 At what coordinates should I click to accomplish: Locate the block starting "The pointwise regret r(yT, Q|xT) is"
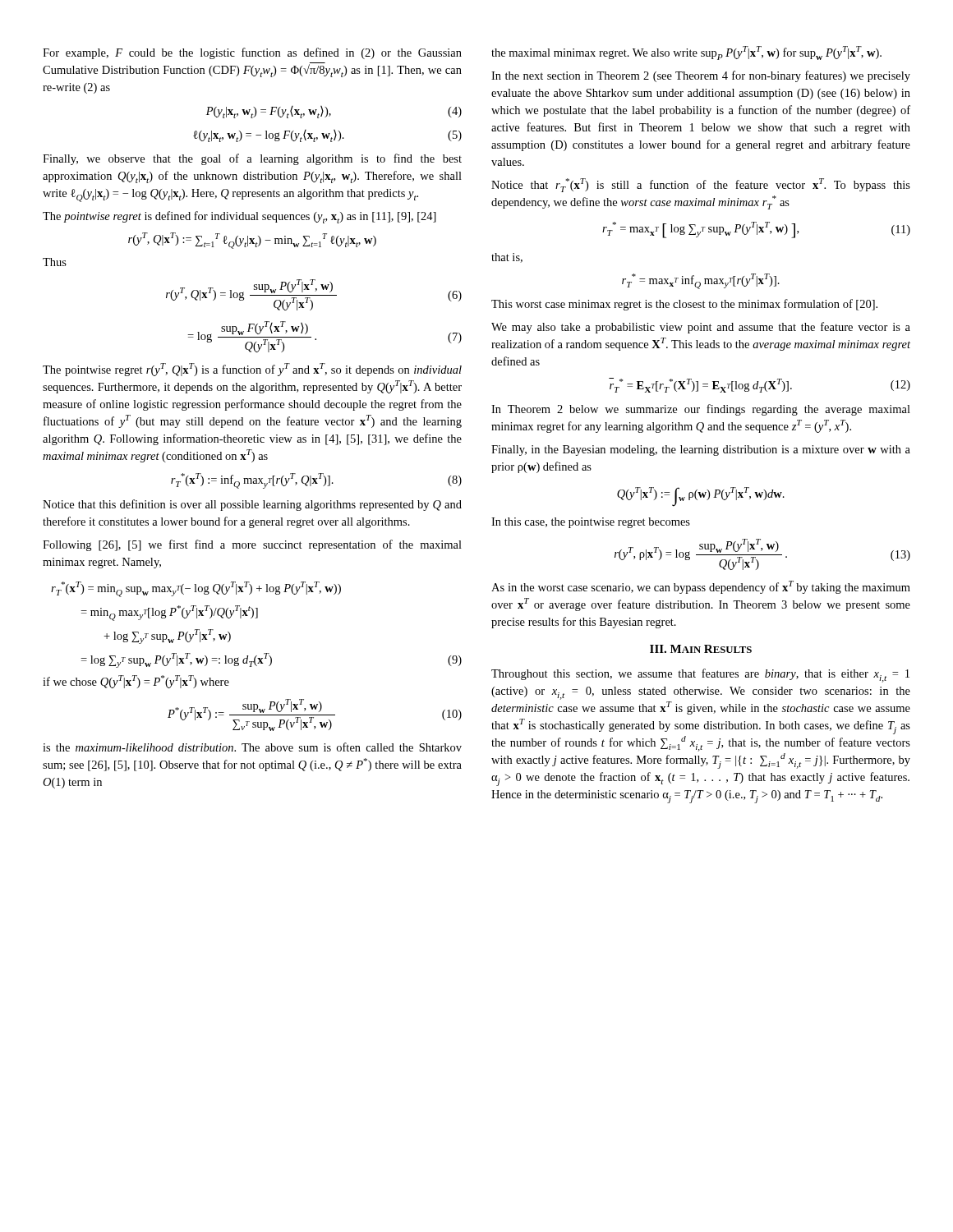(x=252, y=414)
